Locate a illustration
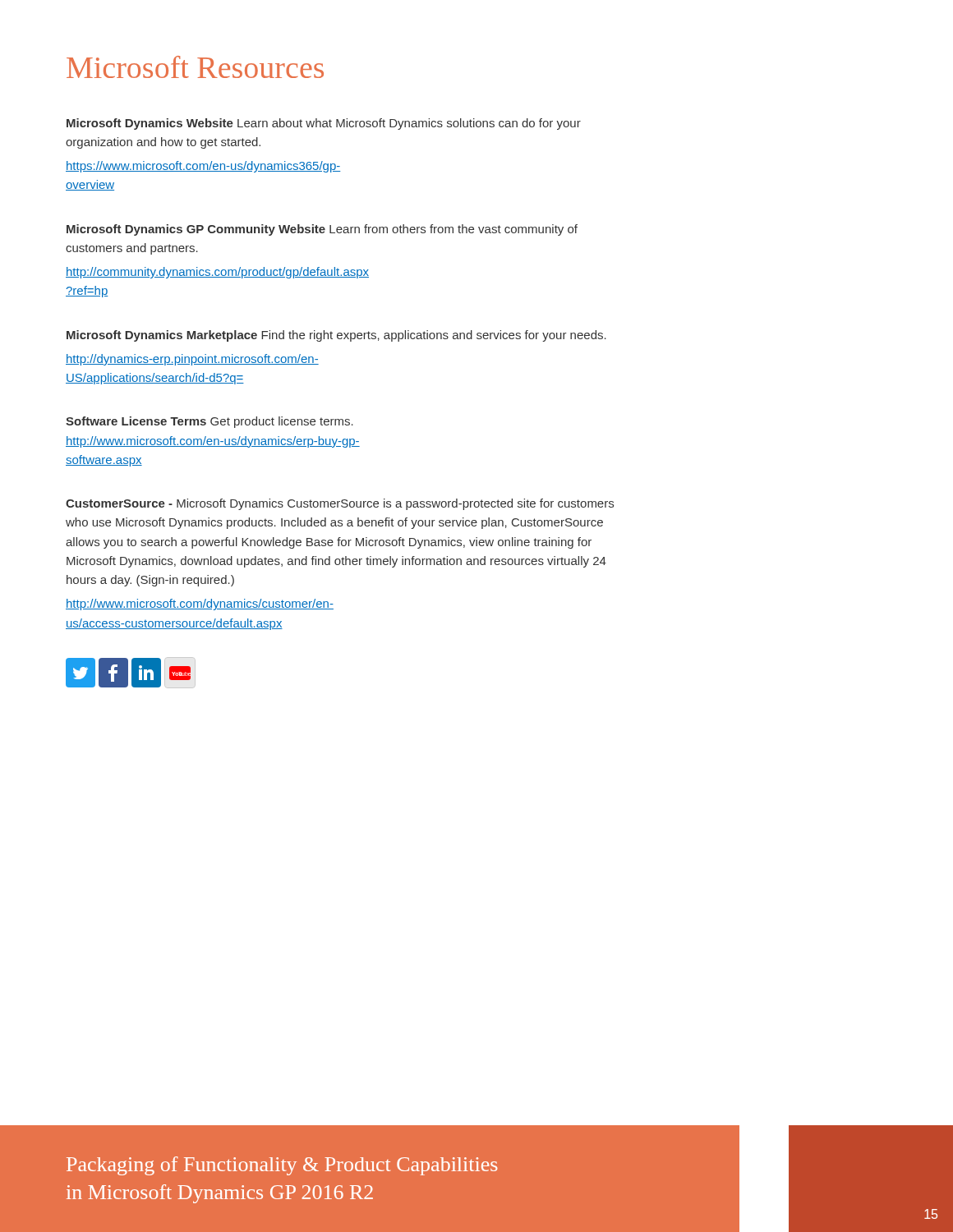 tap(345, 673)
